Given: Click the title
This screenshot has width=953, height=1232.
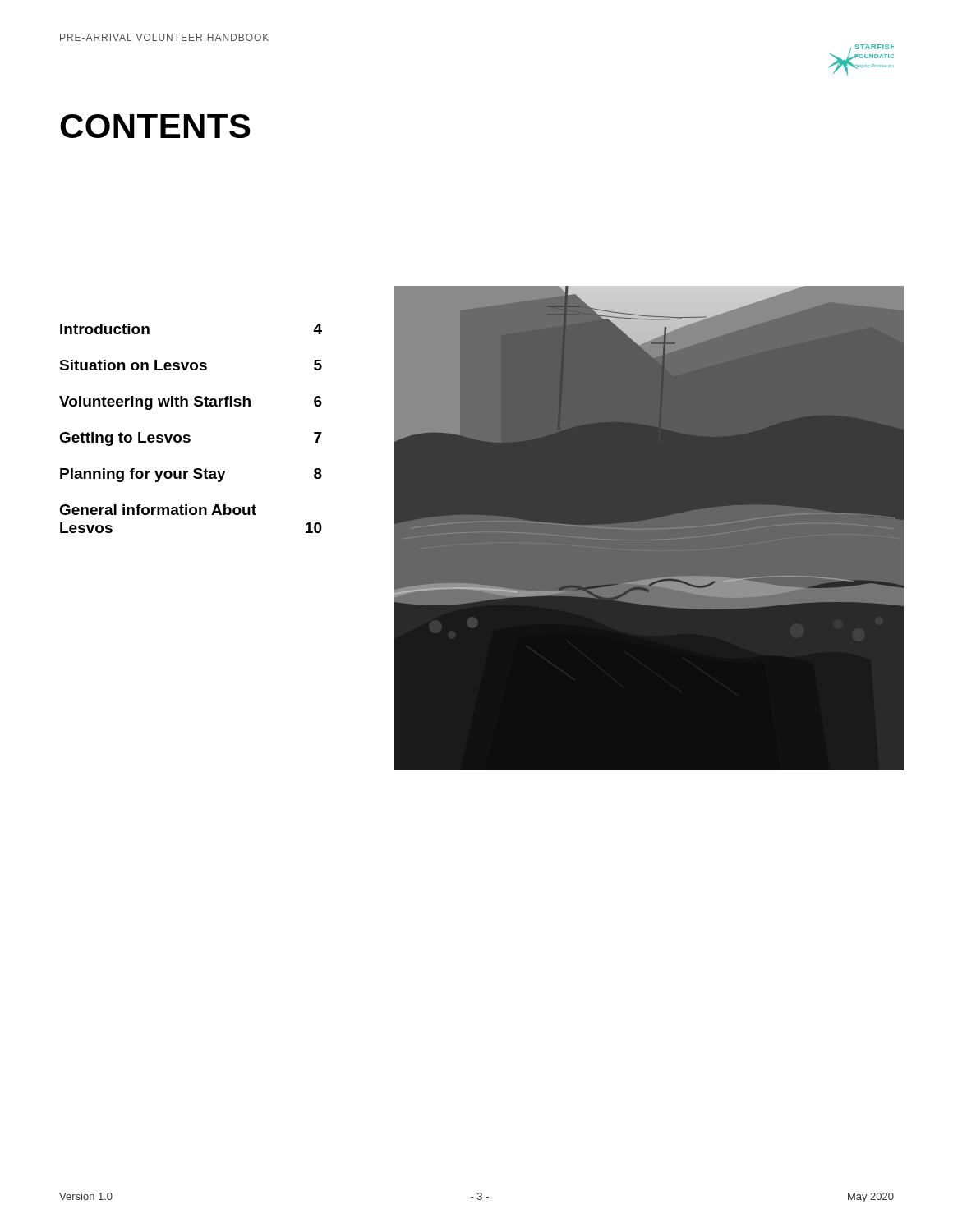Looking at the screenshot, I should 155,127.
